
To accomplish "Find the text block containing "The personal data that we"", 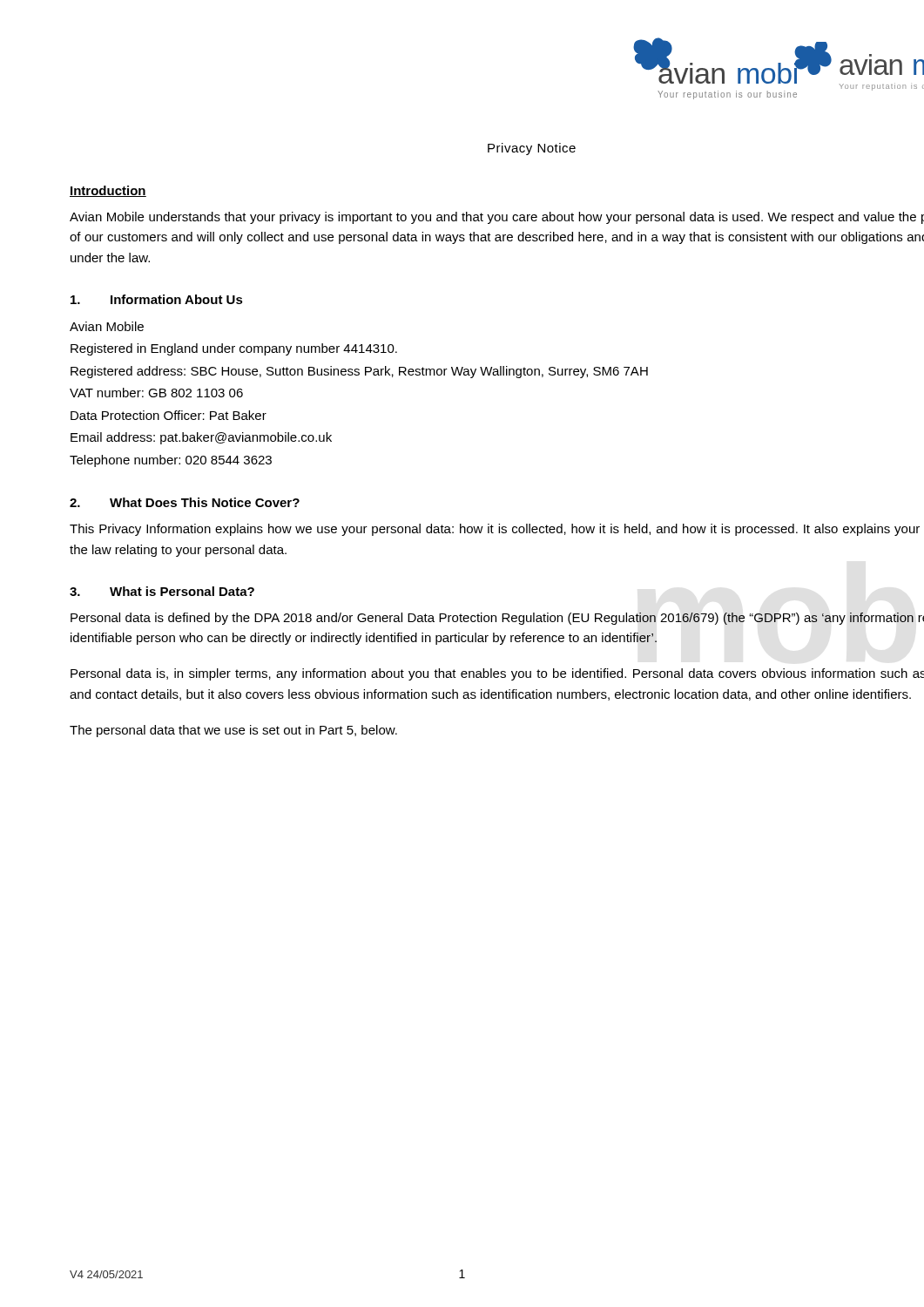I will point(234,730).
